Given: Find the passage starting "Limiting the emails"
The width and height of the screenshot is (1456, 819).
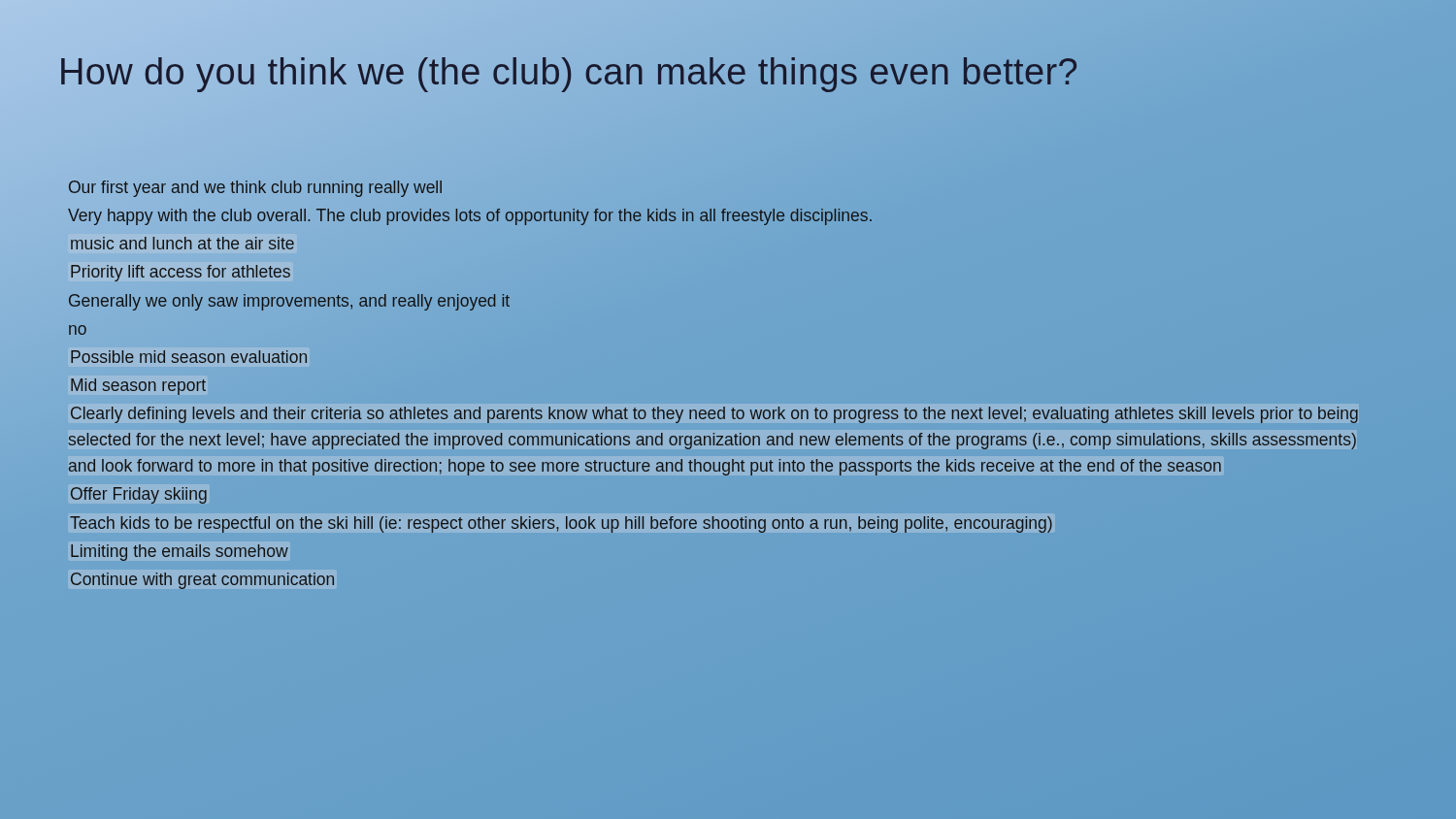Looking at the screenshot, I should click(x=179, y=551).
